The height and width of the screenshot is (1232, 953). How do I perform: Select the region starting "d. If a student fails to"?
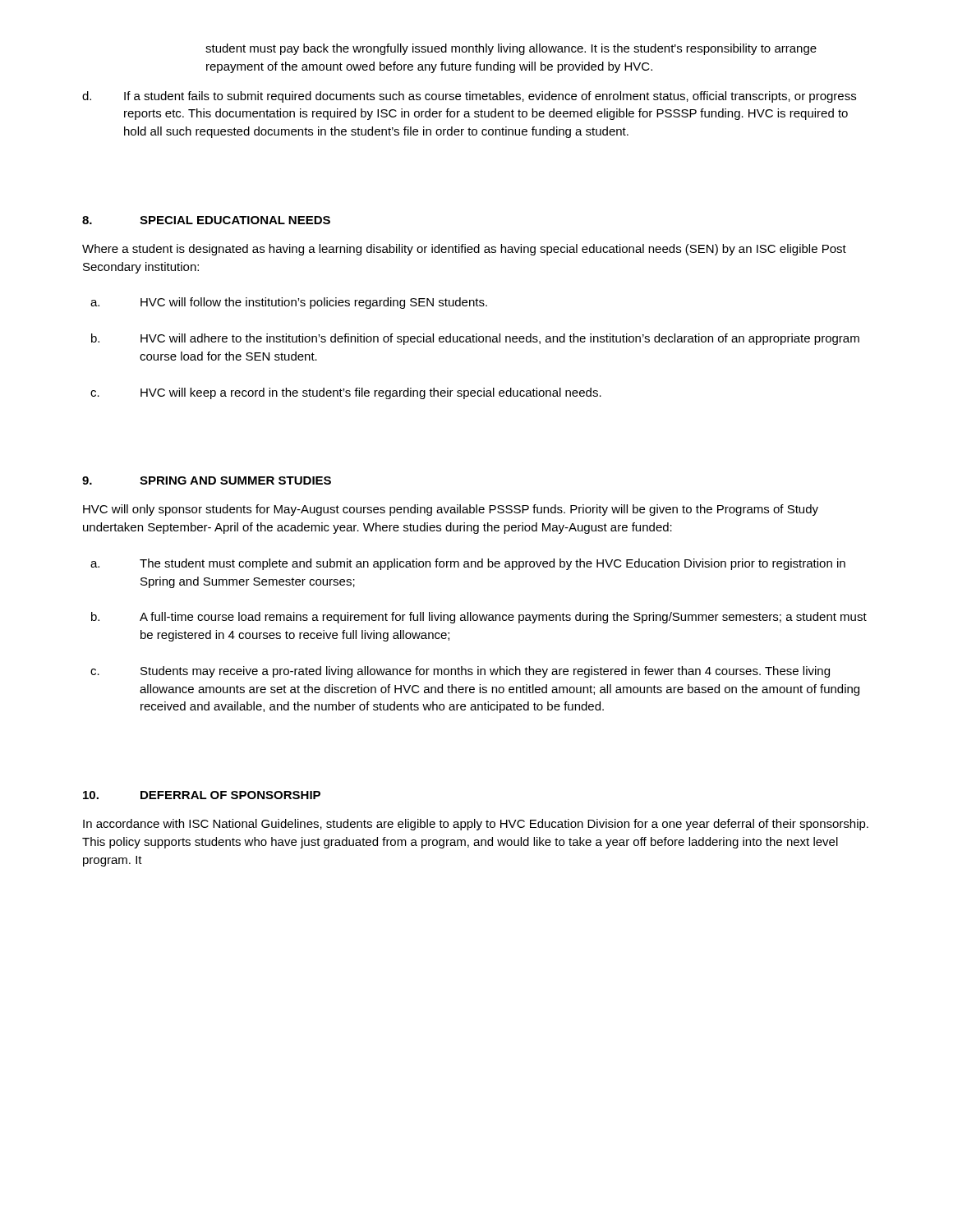coord(476,113)
